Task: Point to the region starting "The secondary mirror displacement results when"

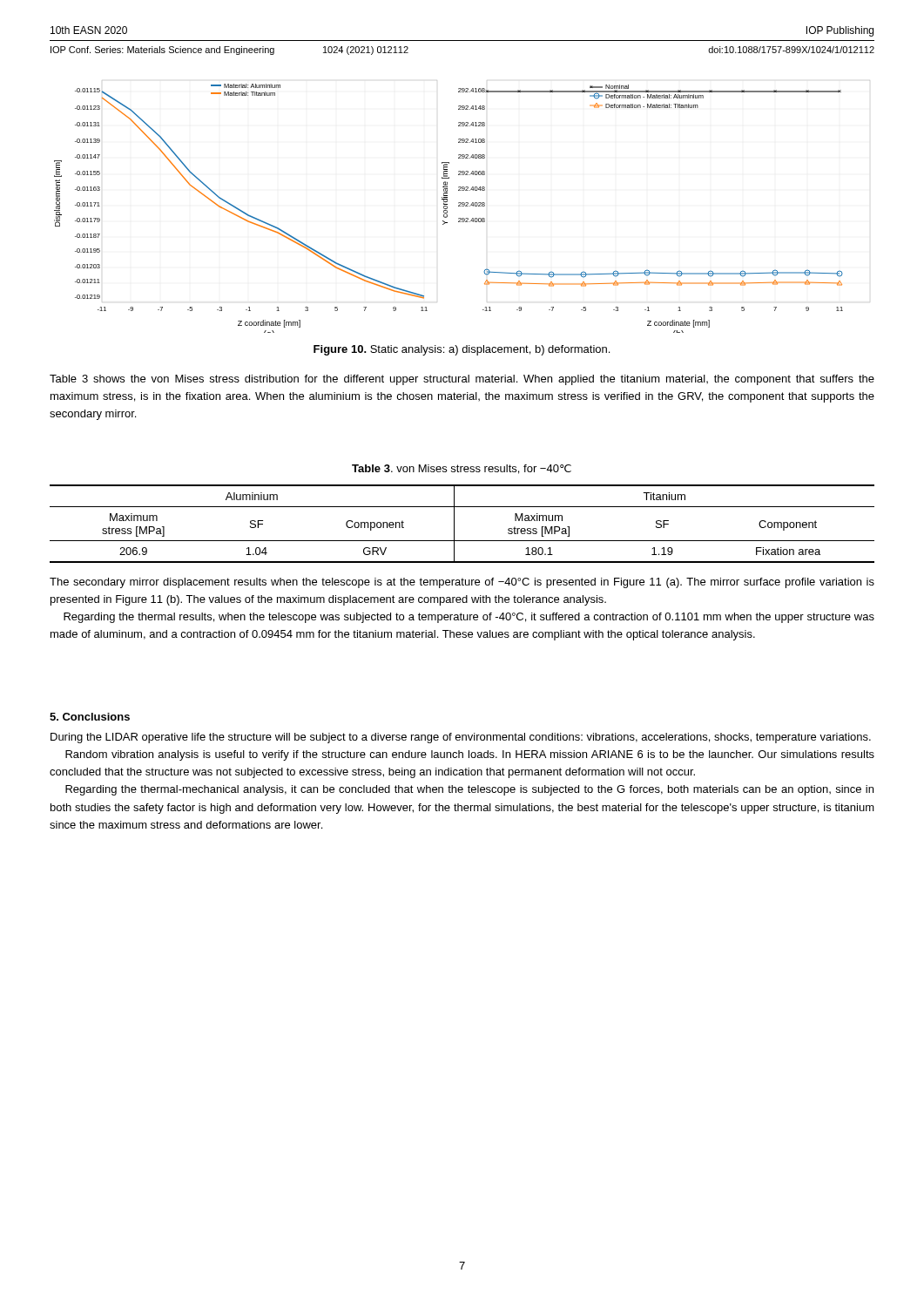Action: click(462, 608)
